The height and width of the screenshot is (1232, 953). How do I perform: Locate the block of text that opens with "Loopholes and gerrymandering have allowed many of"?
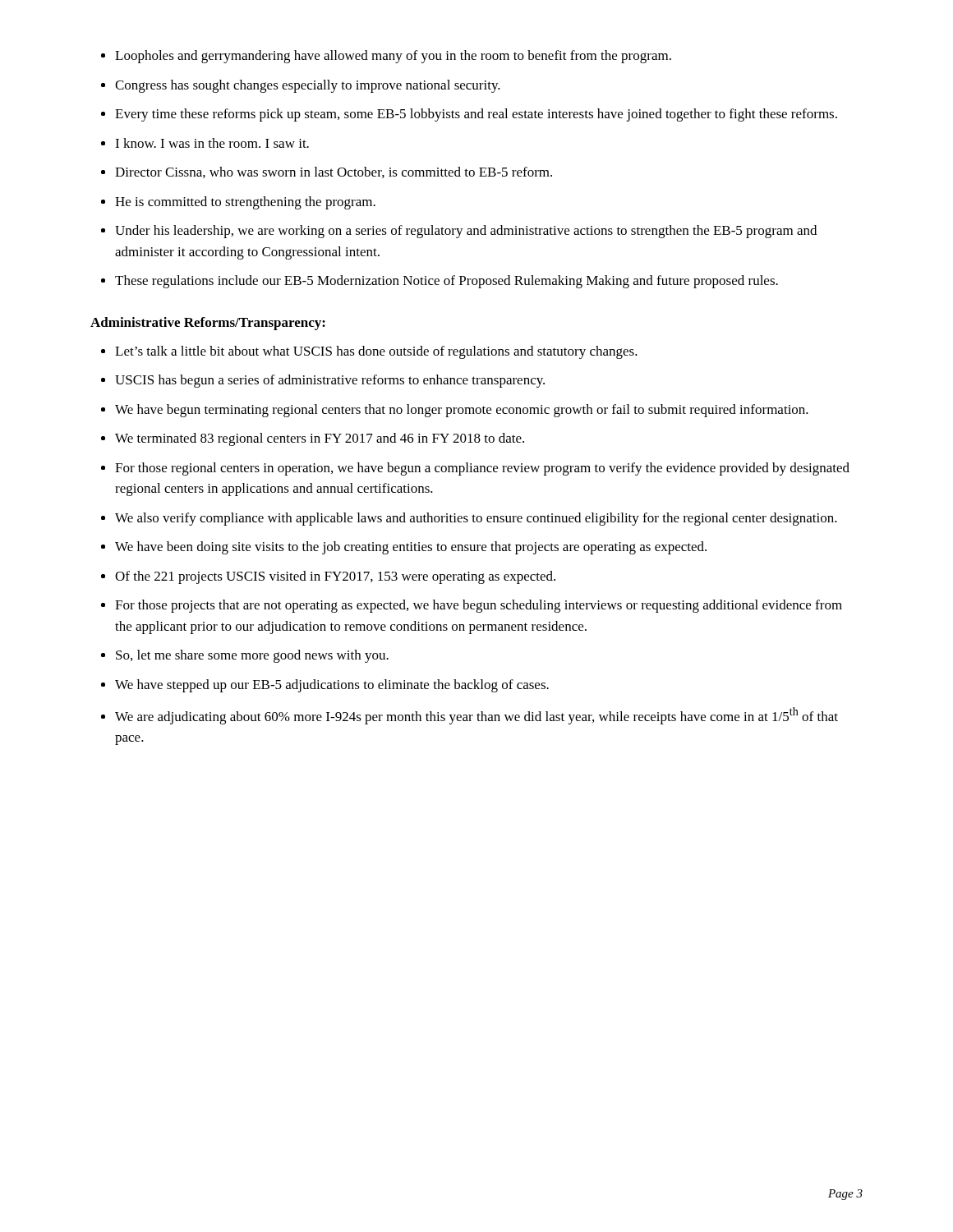tap(489, 56)
